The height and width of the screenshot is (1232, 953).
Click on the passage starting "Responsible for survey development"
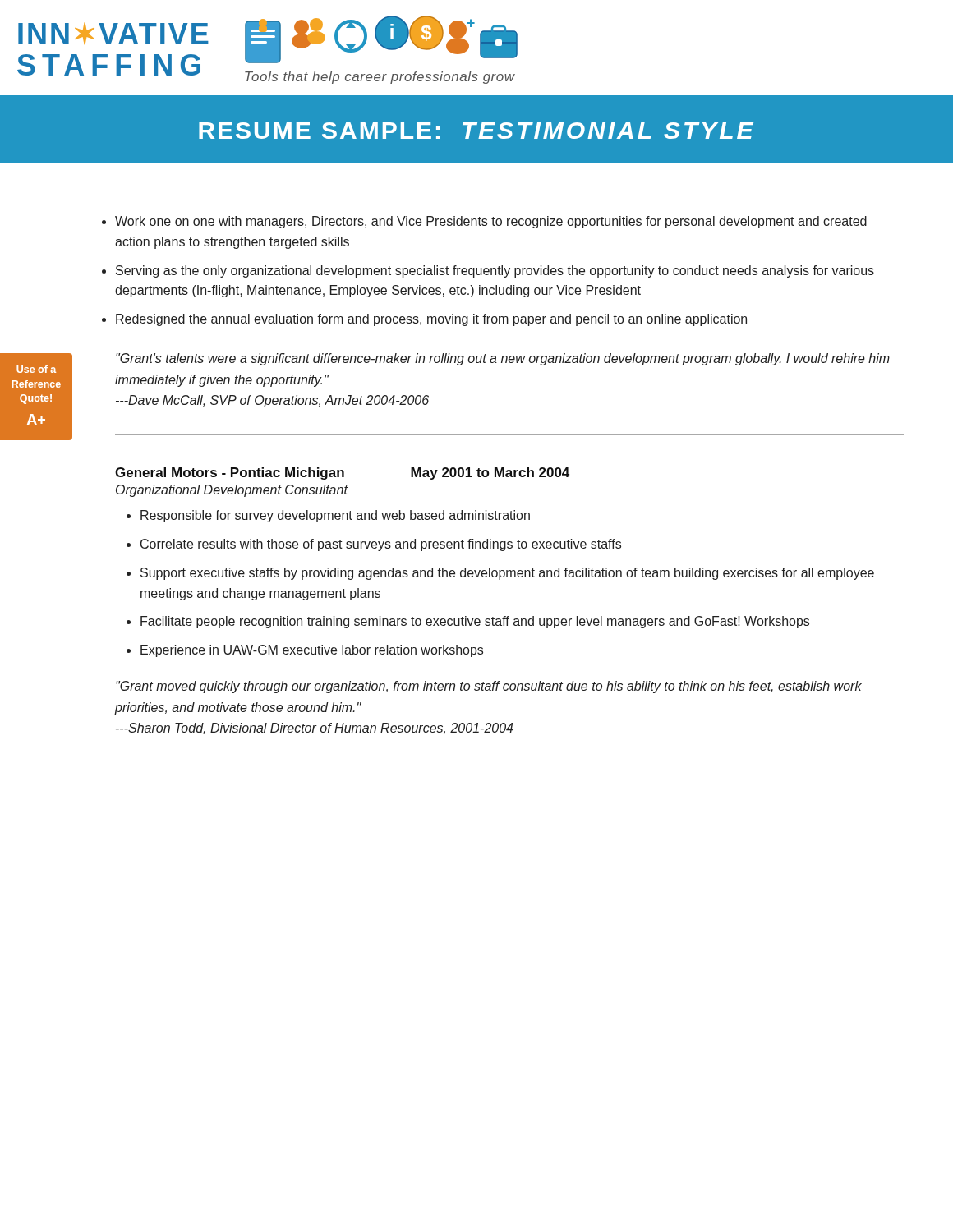click(x=335, y=516)
